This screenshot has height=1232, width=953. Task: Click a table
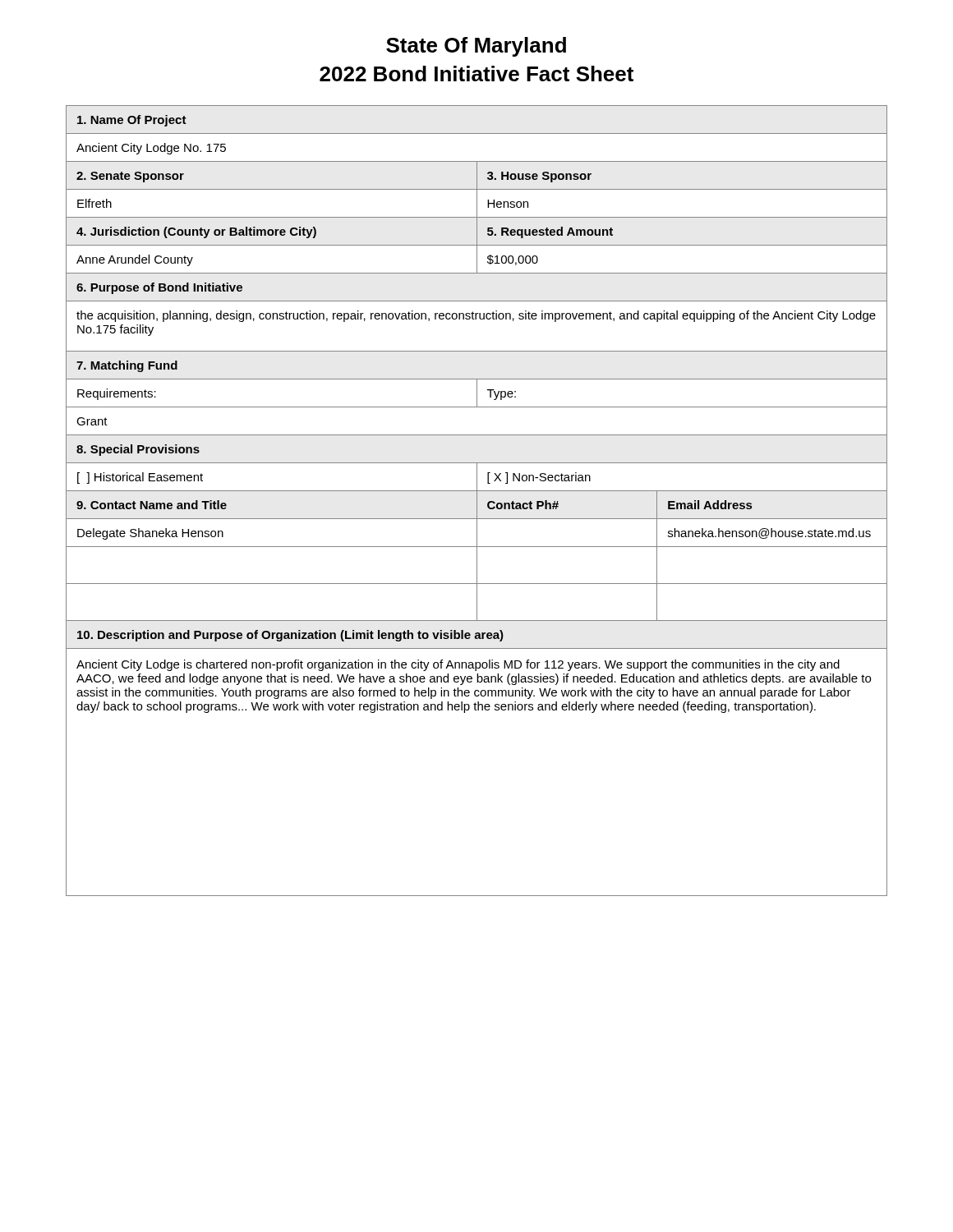click(476, 501)
